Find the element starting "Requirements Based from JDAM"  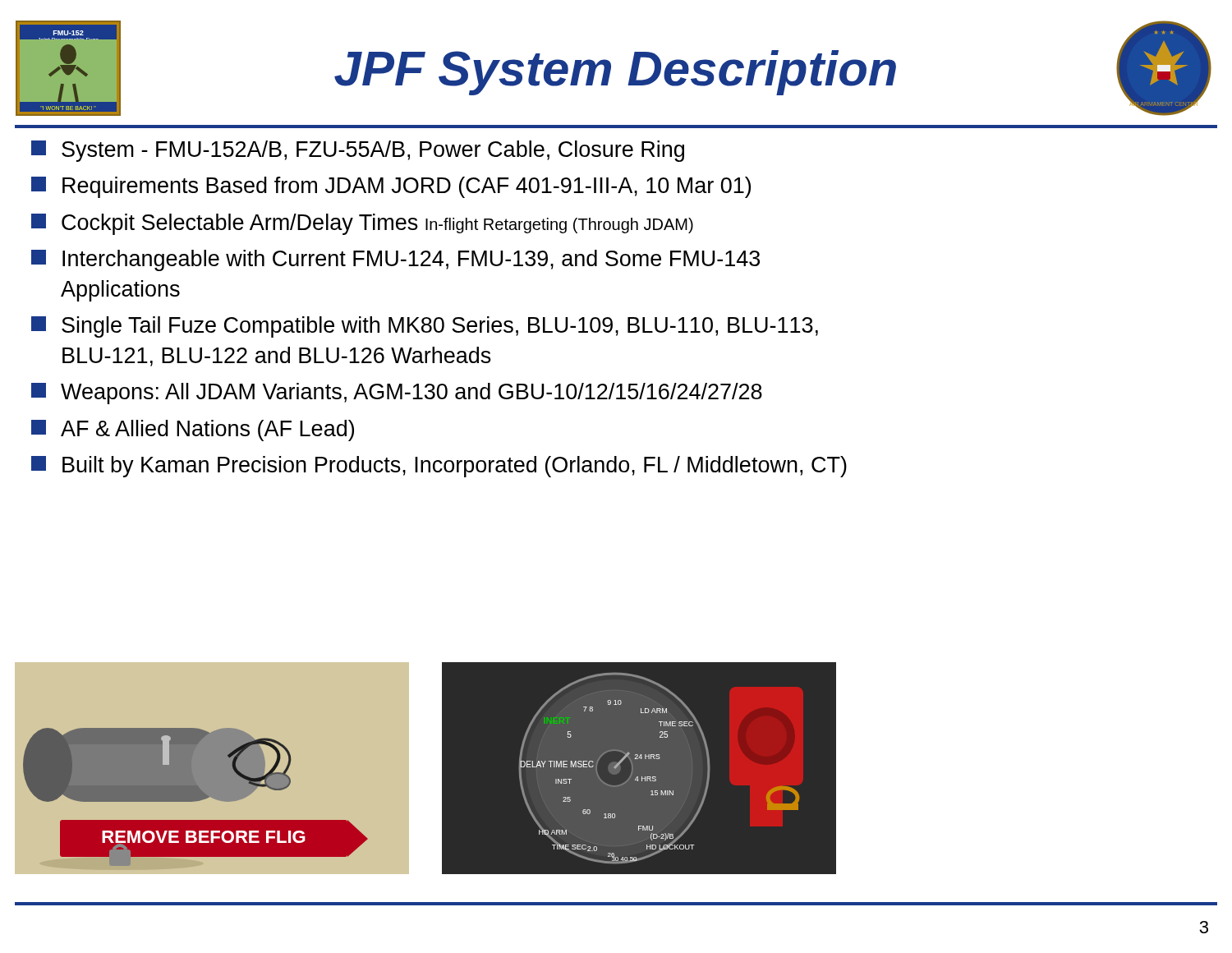(x=624, y=186)
